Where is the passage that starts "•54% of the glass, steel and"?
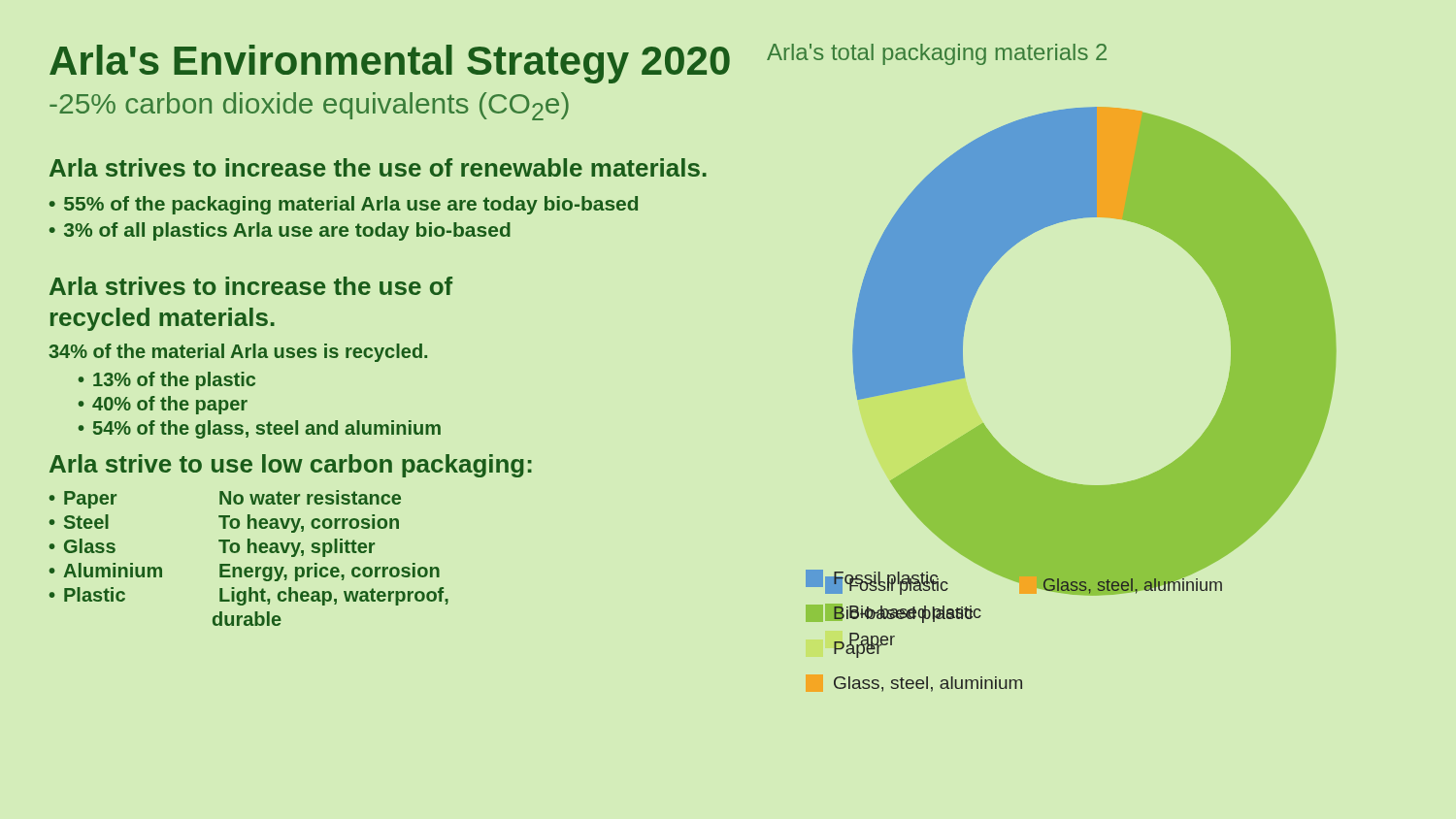The width and height of the screenshot is (1456, 819). pyautogui.click(x=393, y=428)
